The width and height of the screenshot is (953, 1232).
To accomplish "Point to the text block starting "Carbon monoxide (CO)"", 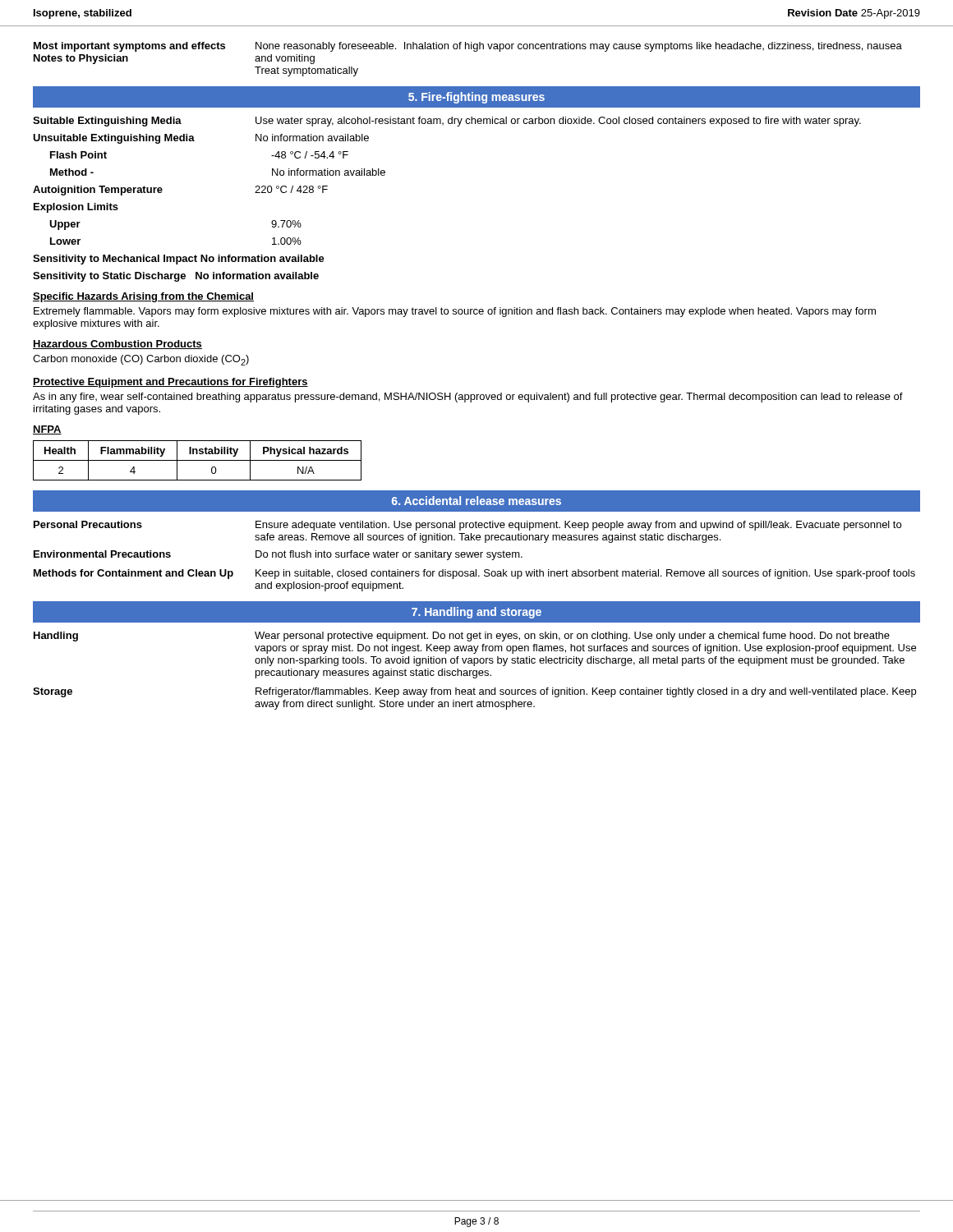I will pos(141,360).
